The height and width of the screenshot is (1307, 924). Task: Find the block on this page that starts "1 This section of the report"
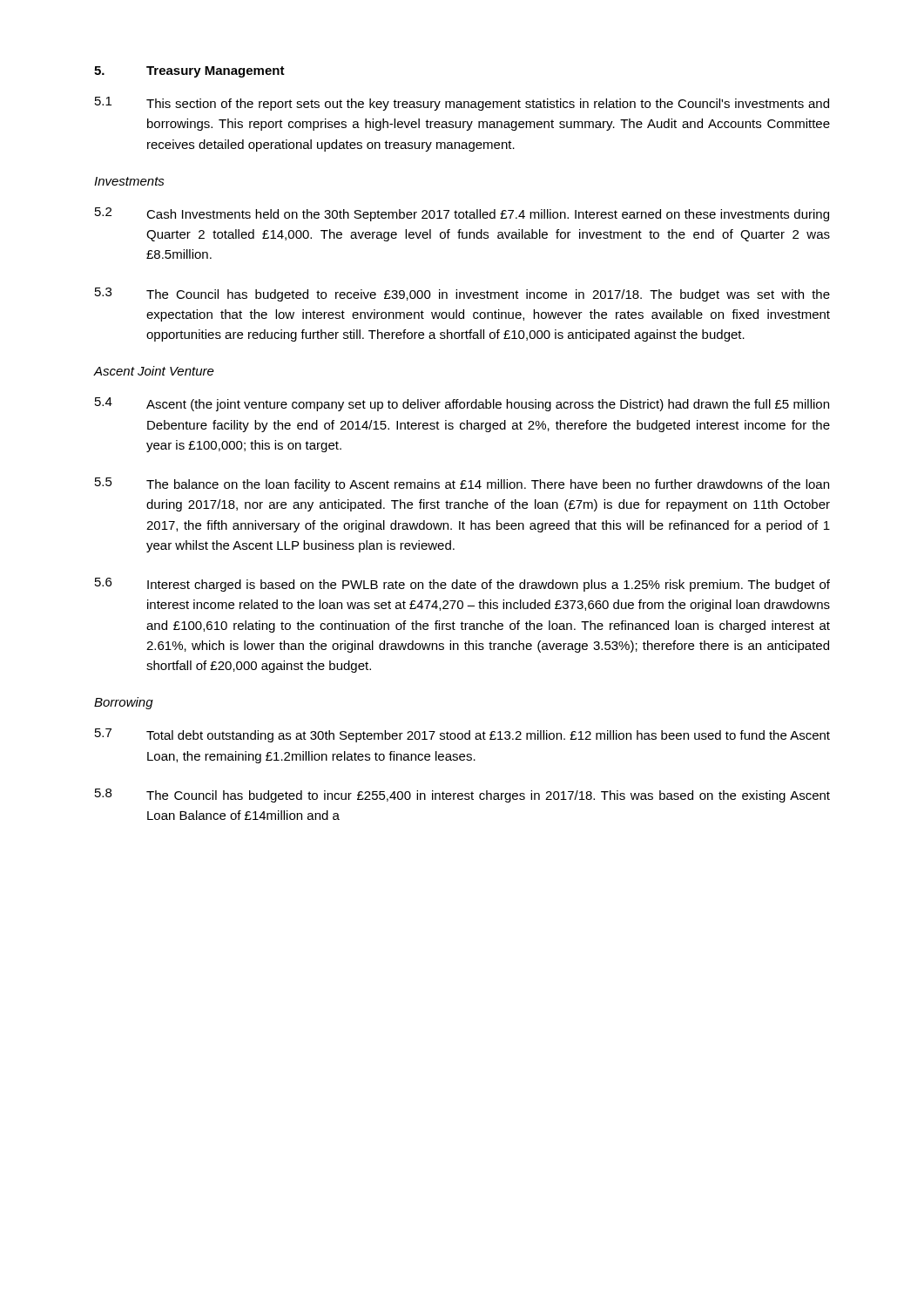[462, 124]
